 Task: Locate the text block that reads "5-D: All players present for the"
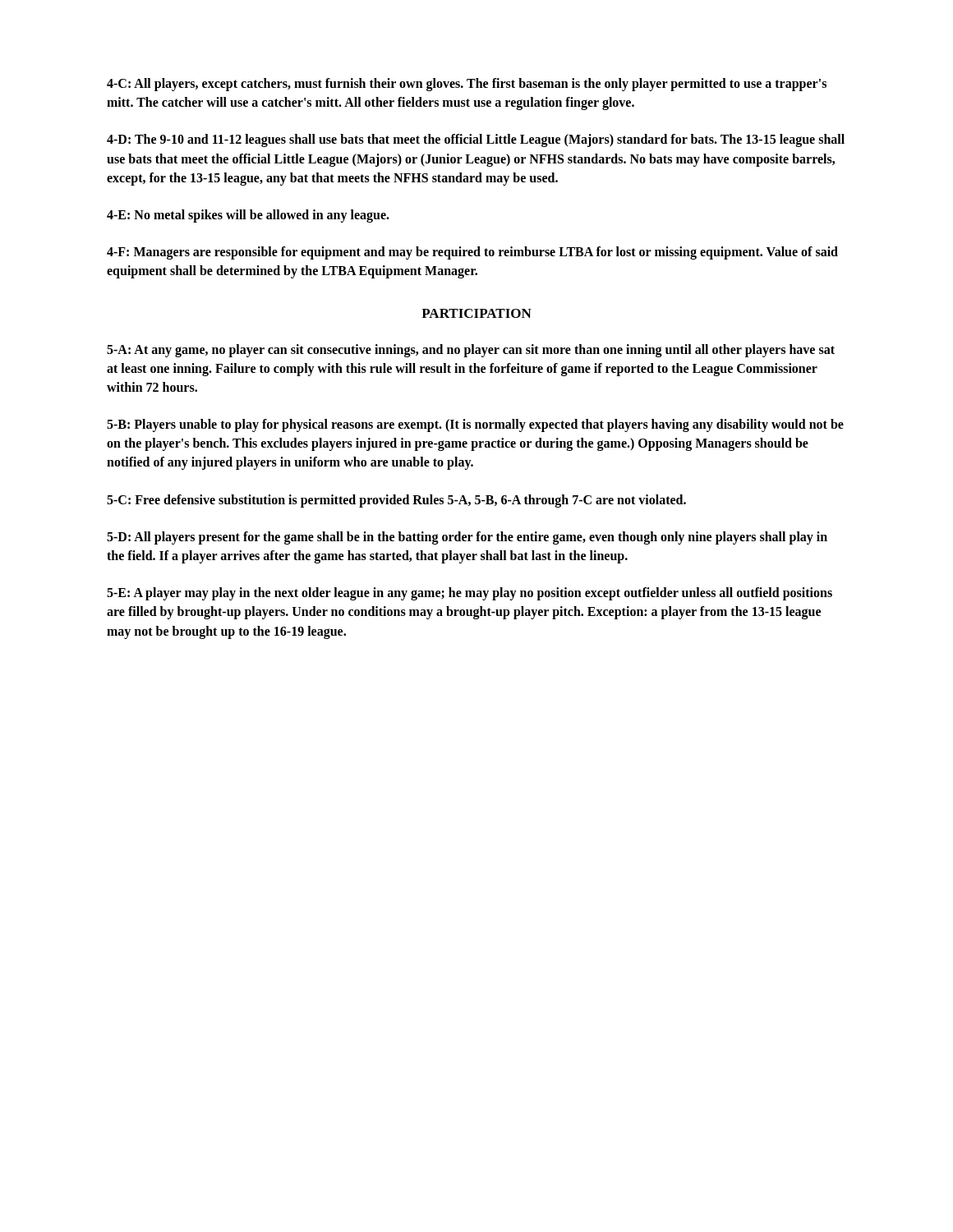[x=476, y=546]
